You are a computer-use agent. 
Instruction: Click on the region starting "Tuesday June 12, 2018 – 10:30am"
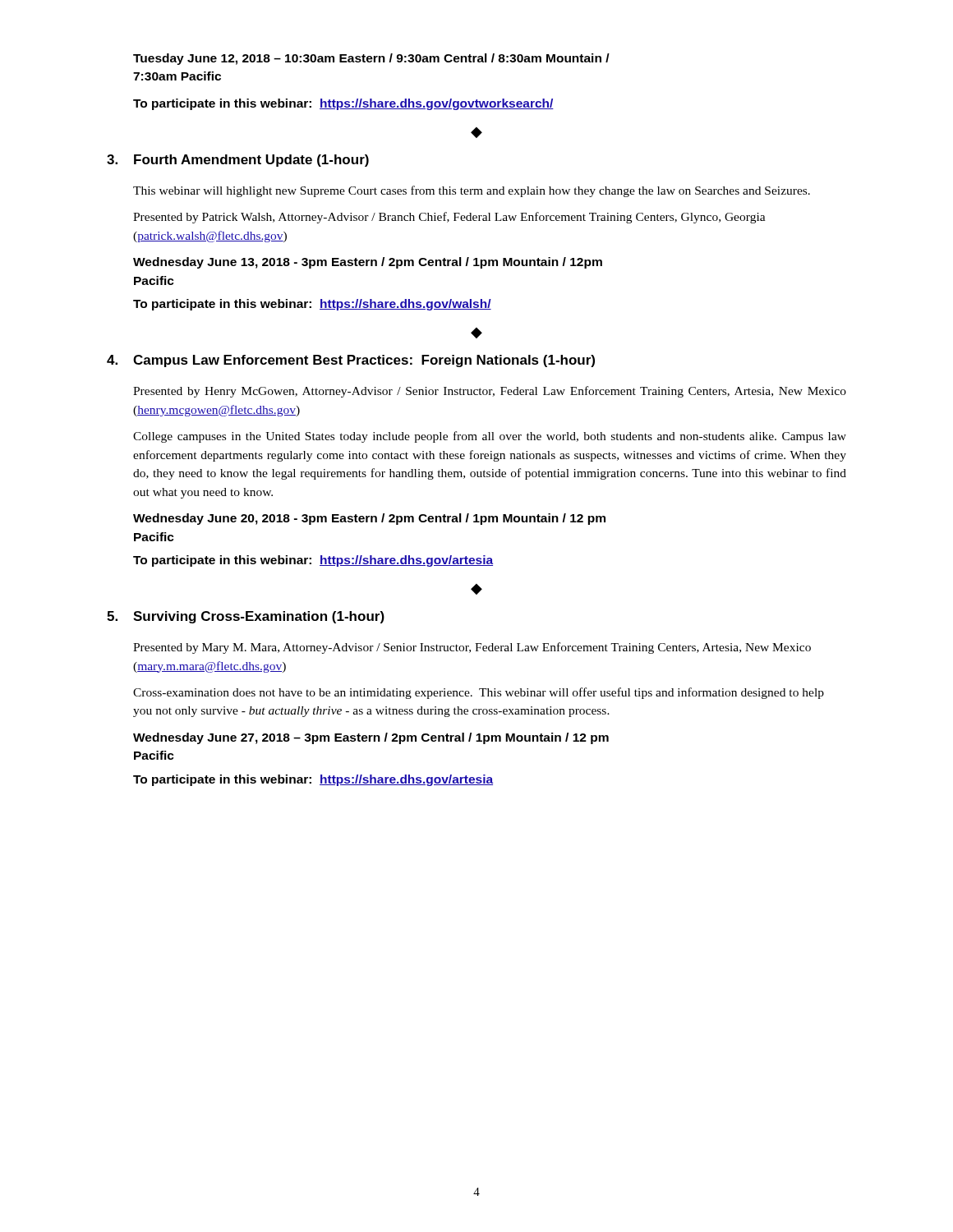tap(490, 68)
